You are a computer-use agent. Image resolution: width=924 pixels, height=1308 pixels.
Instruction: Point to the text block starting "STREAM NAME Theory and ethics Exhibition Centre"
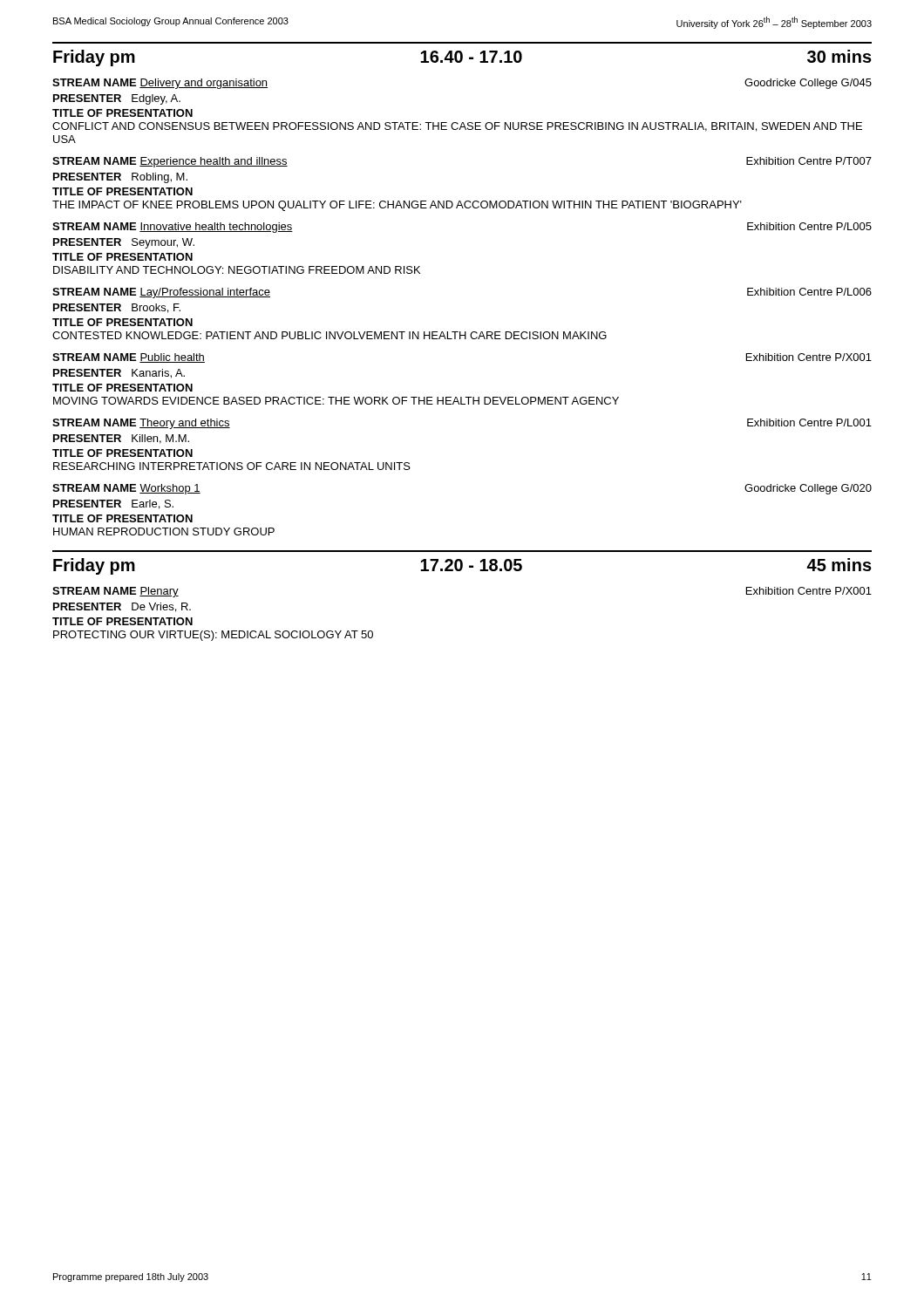click(x=133, y=423)
